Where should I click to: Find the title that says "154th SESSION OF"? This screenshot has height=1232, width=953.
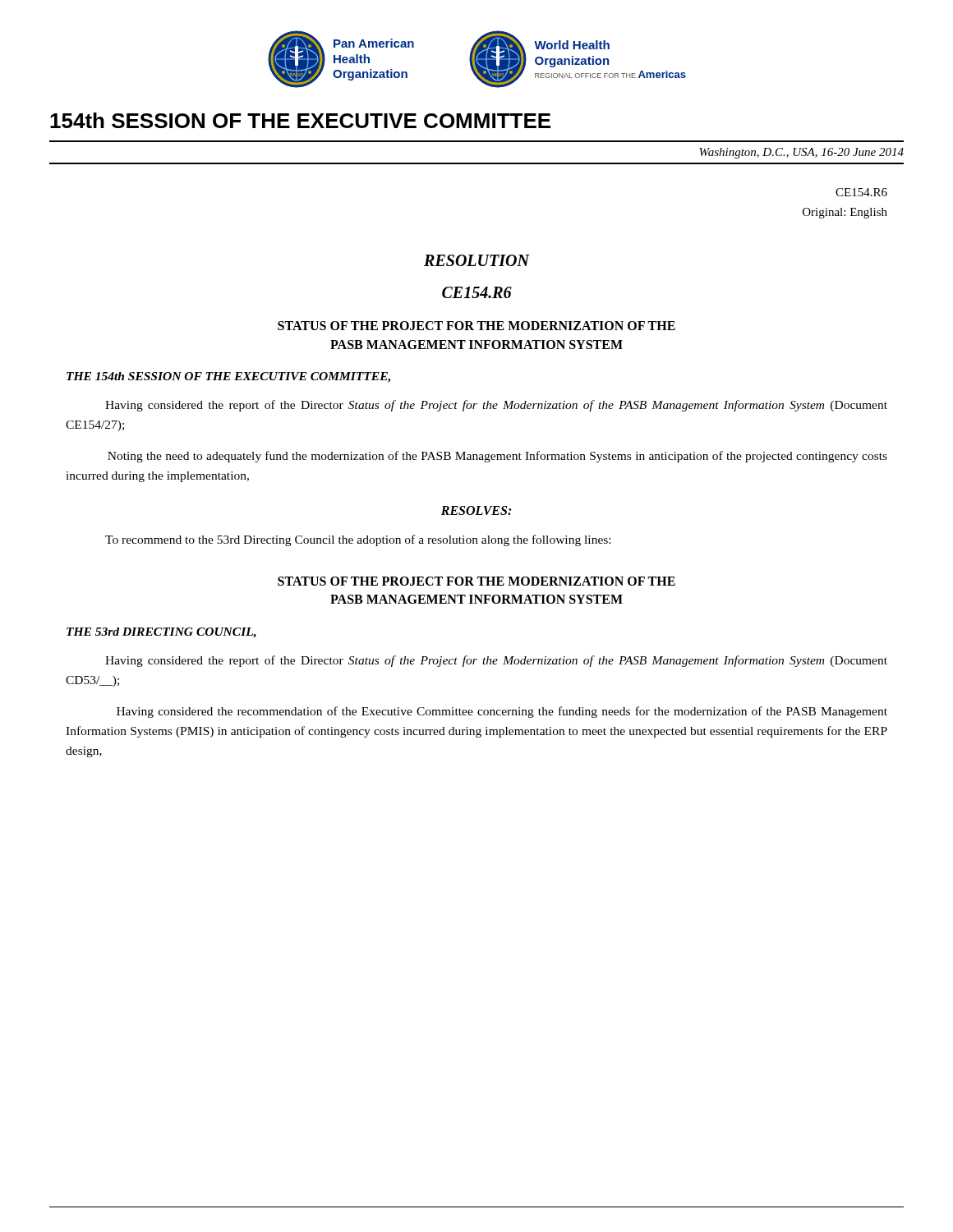(300, 121)
